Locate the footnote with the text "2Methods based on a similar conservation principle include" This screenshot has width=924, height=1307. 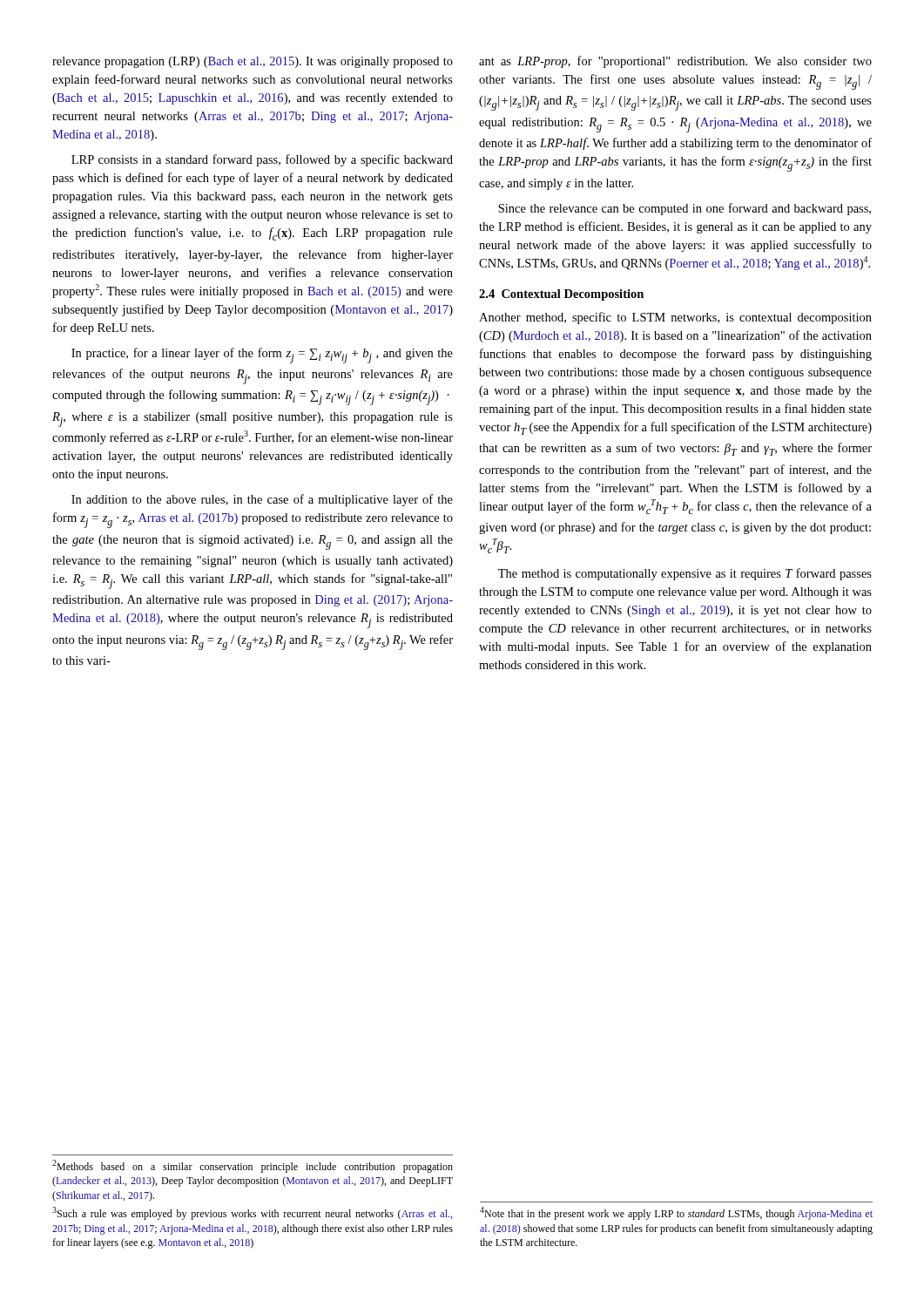click(253, 1181)
